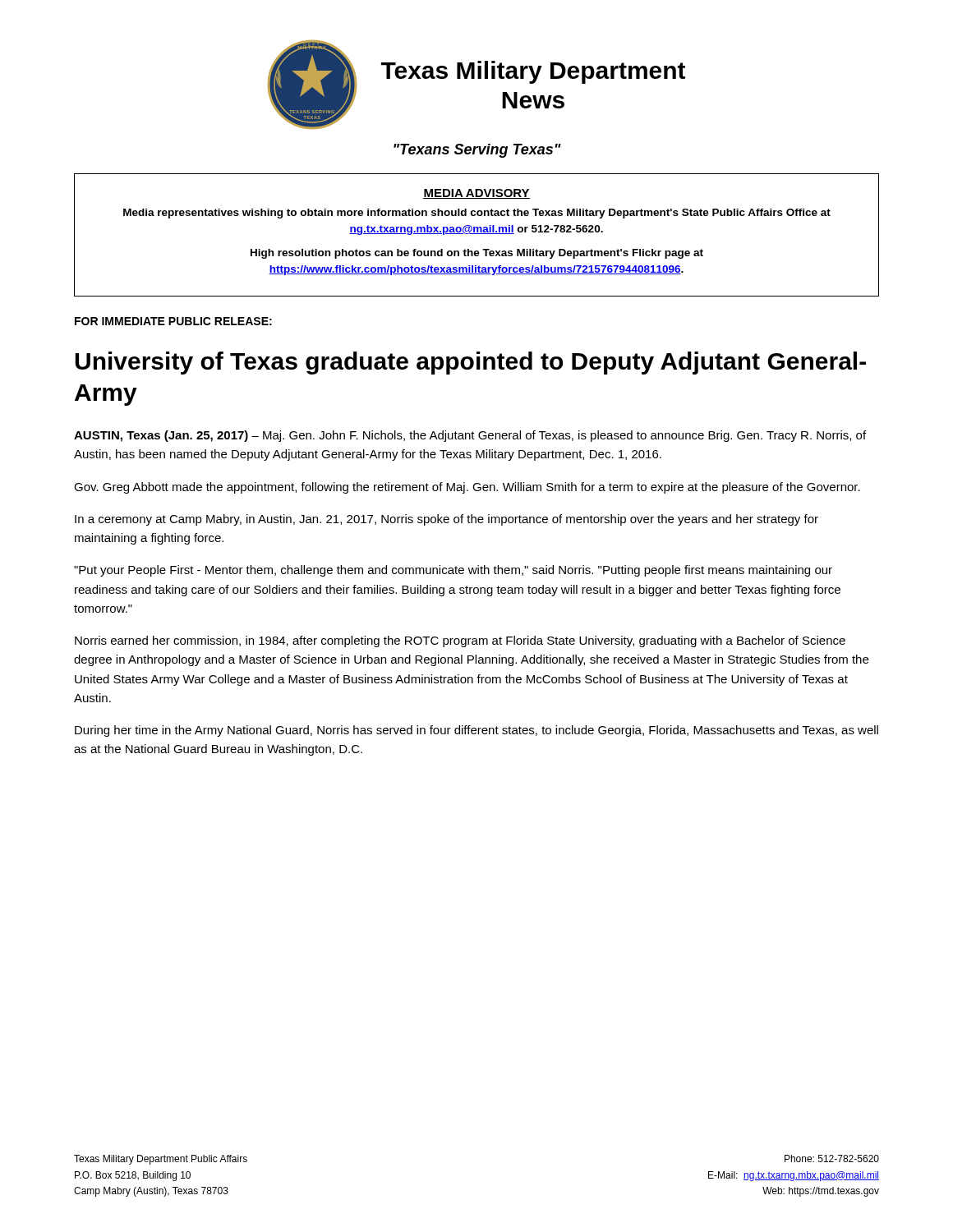Navigate to the block starting "University of Texas graduate appointed"
The image size is (953, 1232).
[x=470, y=376]
